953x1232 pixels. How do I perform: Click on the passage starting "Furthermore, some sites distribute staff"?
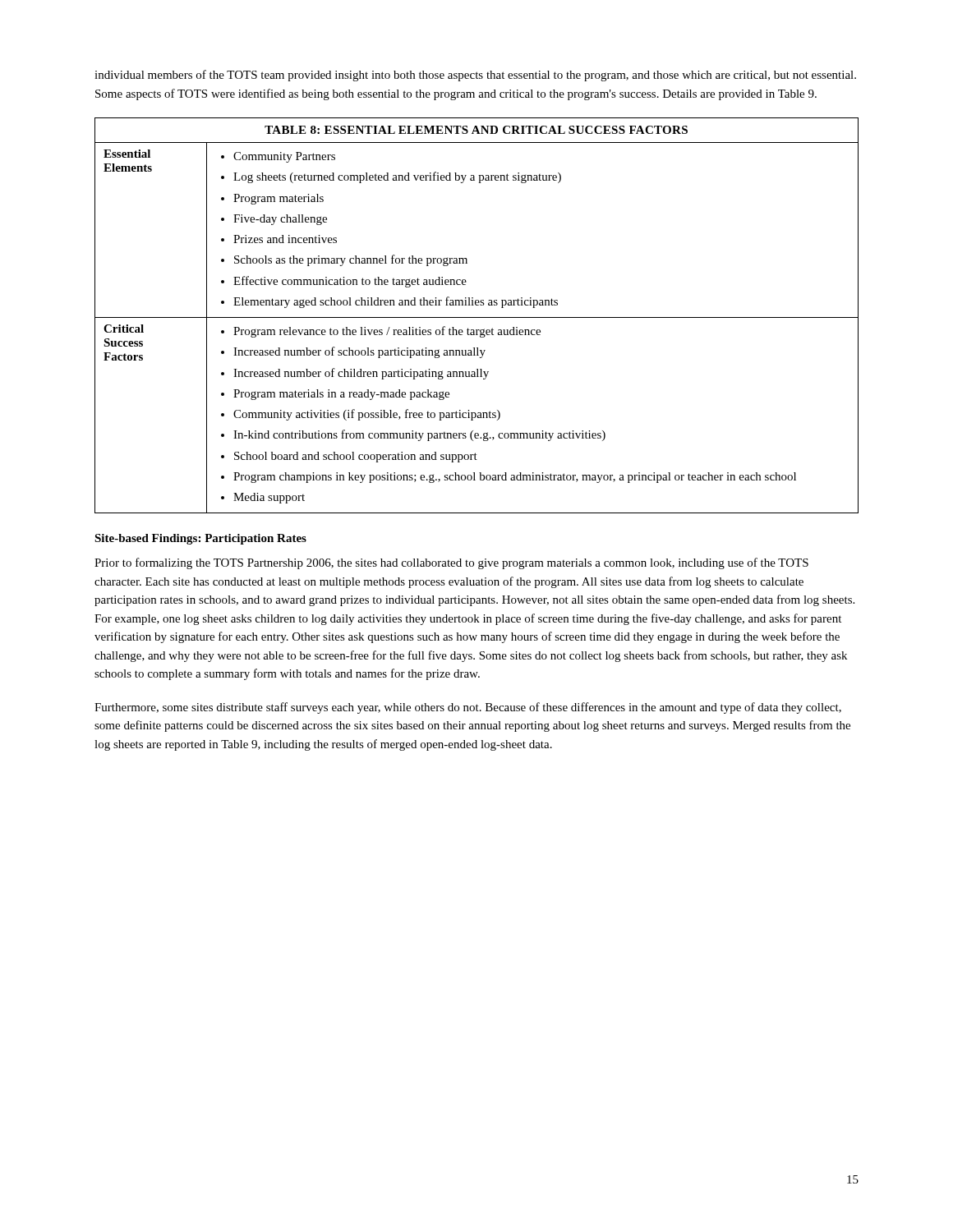[x=473, y=725]
